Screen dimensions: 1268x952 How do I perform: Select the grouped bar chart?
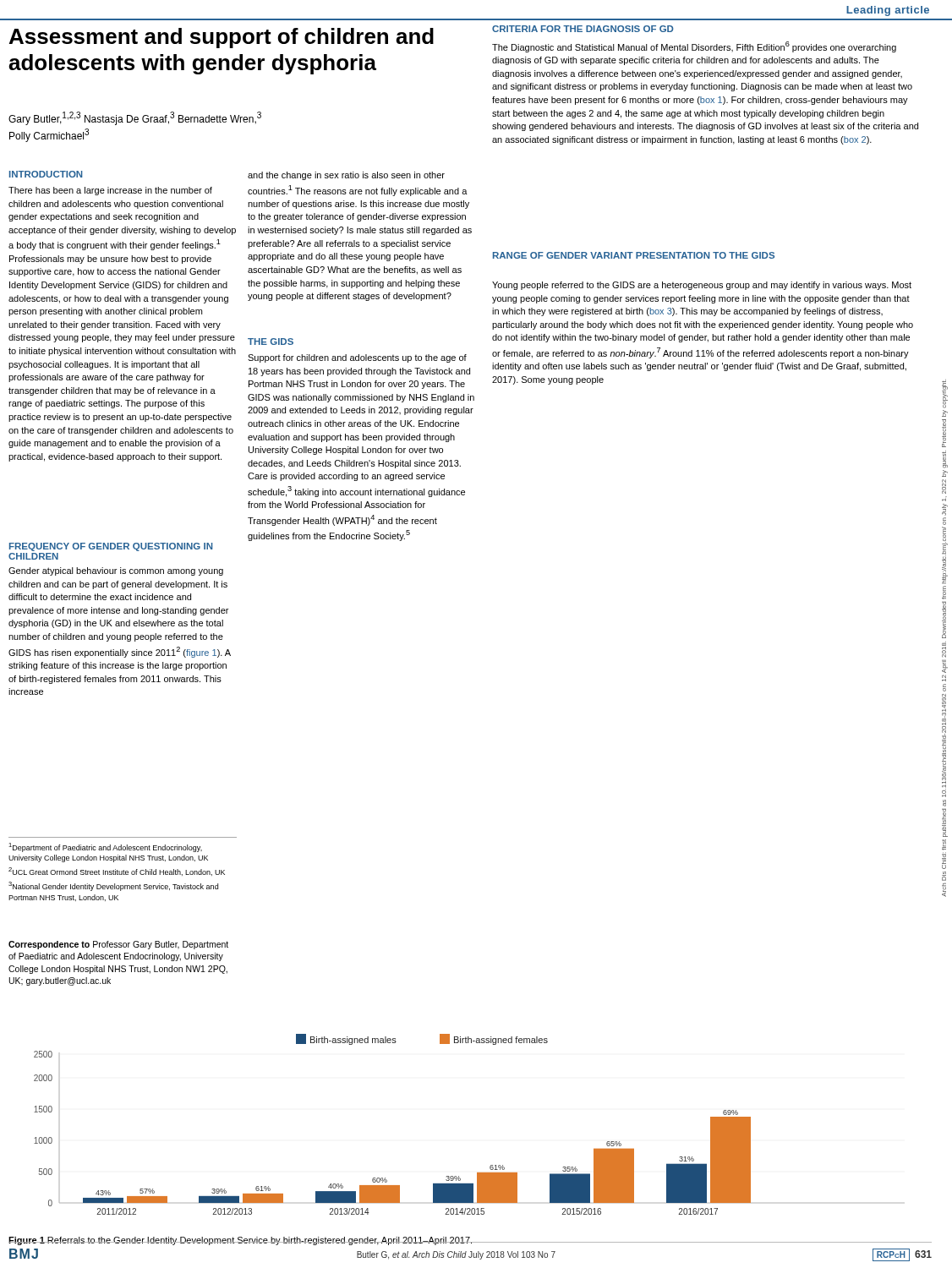coord(466,1129)
